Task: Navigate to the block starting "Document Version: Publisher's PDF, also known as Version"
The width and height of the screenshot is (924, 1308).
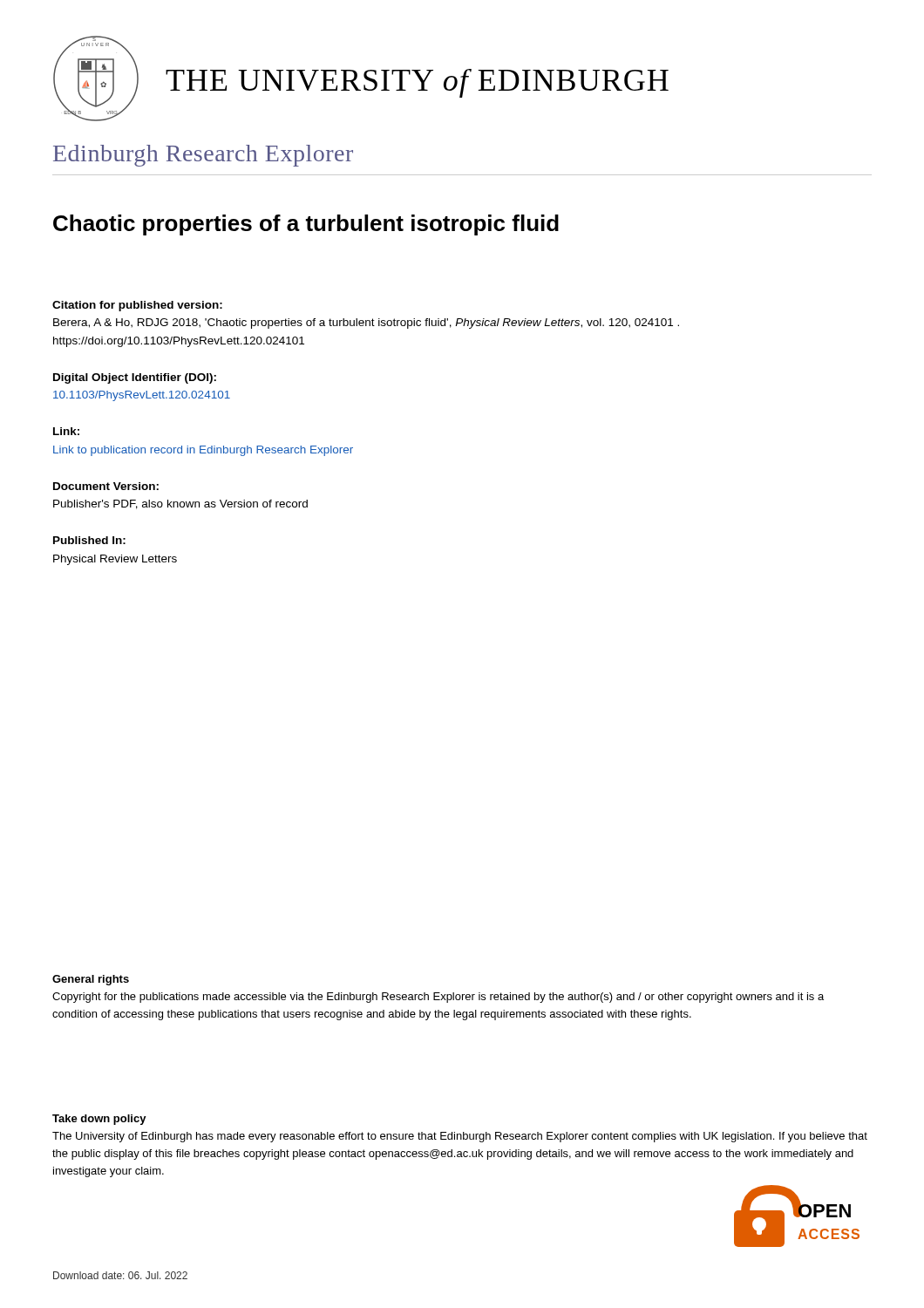Action: point(180,495)
